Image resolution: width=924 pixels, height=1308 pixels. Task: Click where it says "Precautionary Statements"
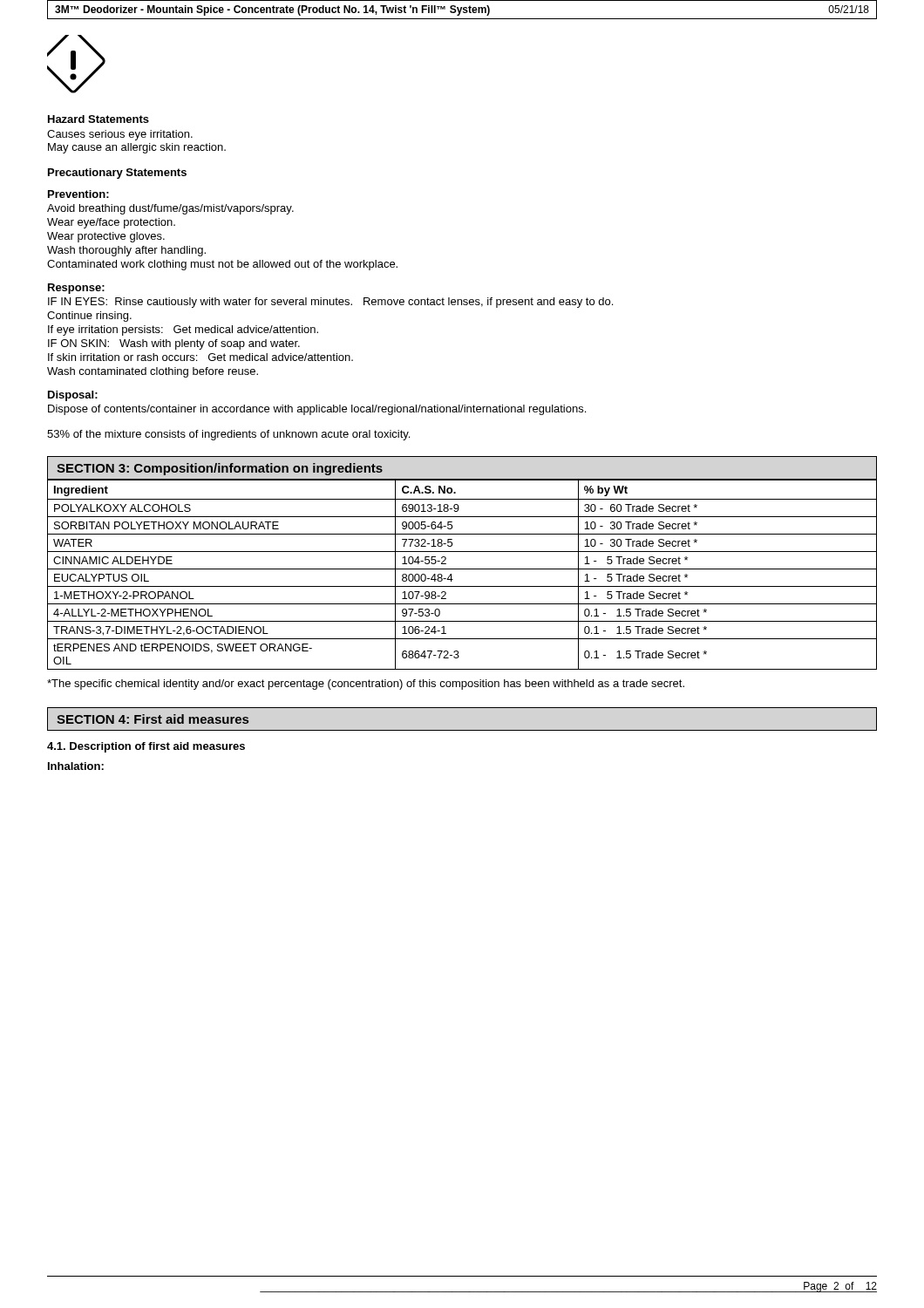tap(117, 174)
